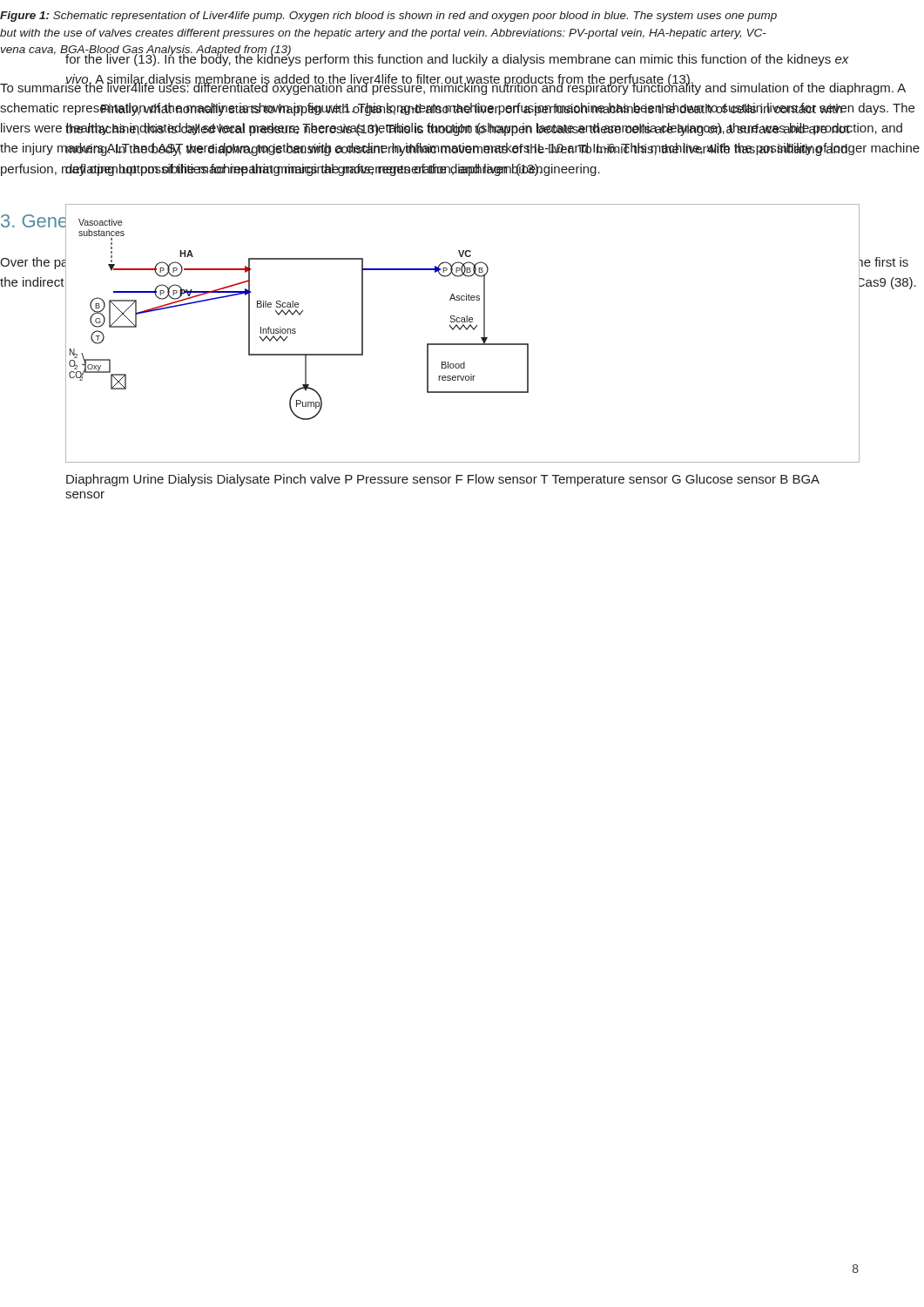The image size is (924, 1307).
Task: Click a caption
Action: tap(389, 32)
